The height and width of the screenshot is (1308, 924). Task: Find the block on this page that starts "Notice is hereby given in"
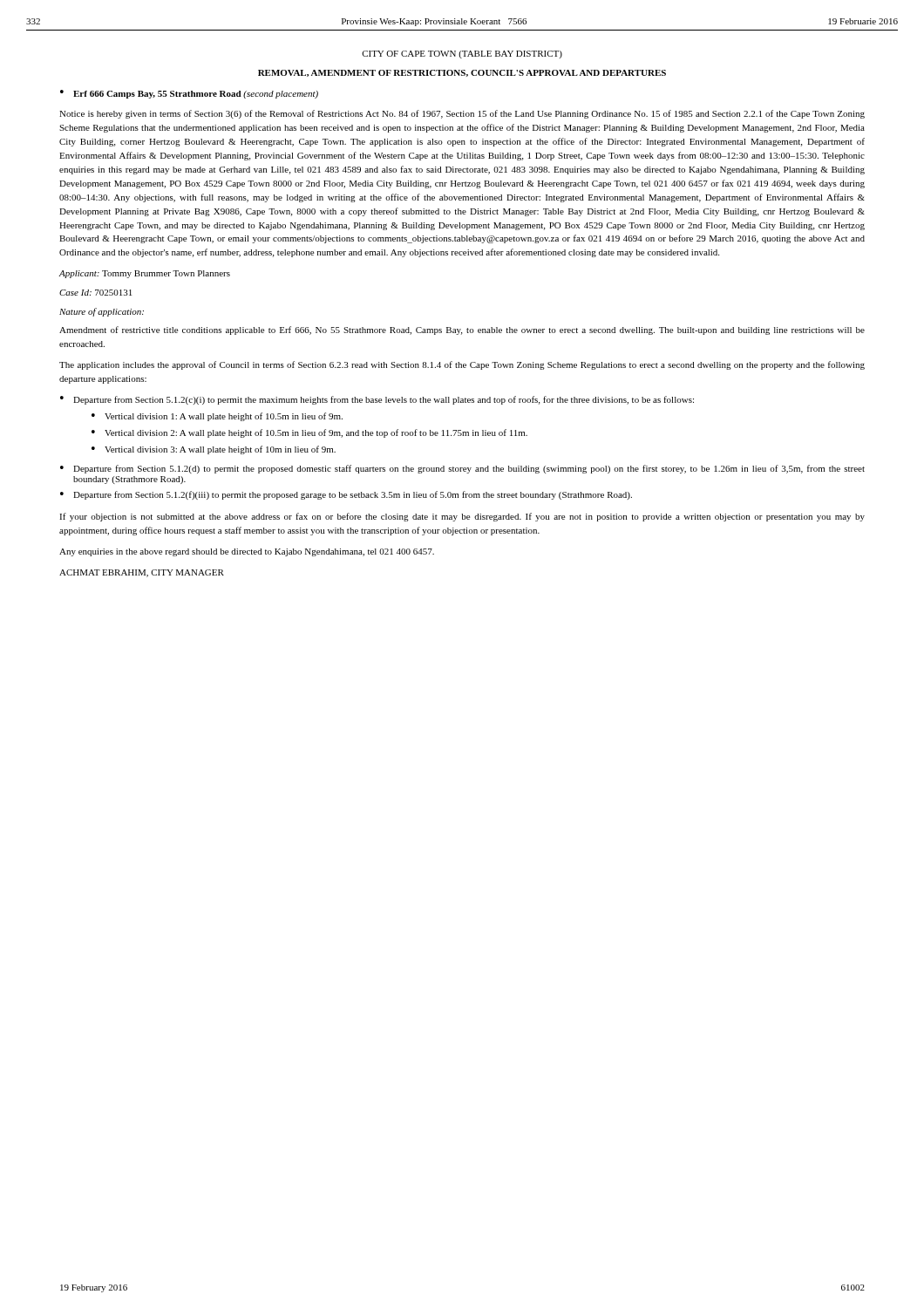point(462,184)
